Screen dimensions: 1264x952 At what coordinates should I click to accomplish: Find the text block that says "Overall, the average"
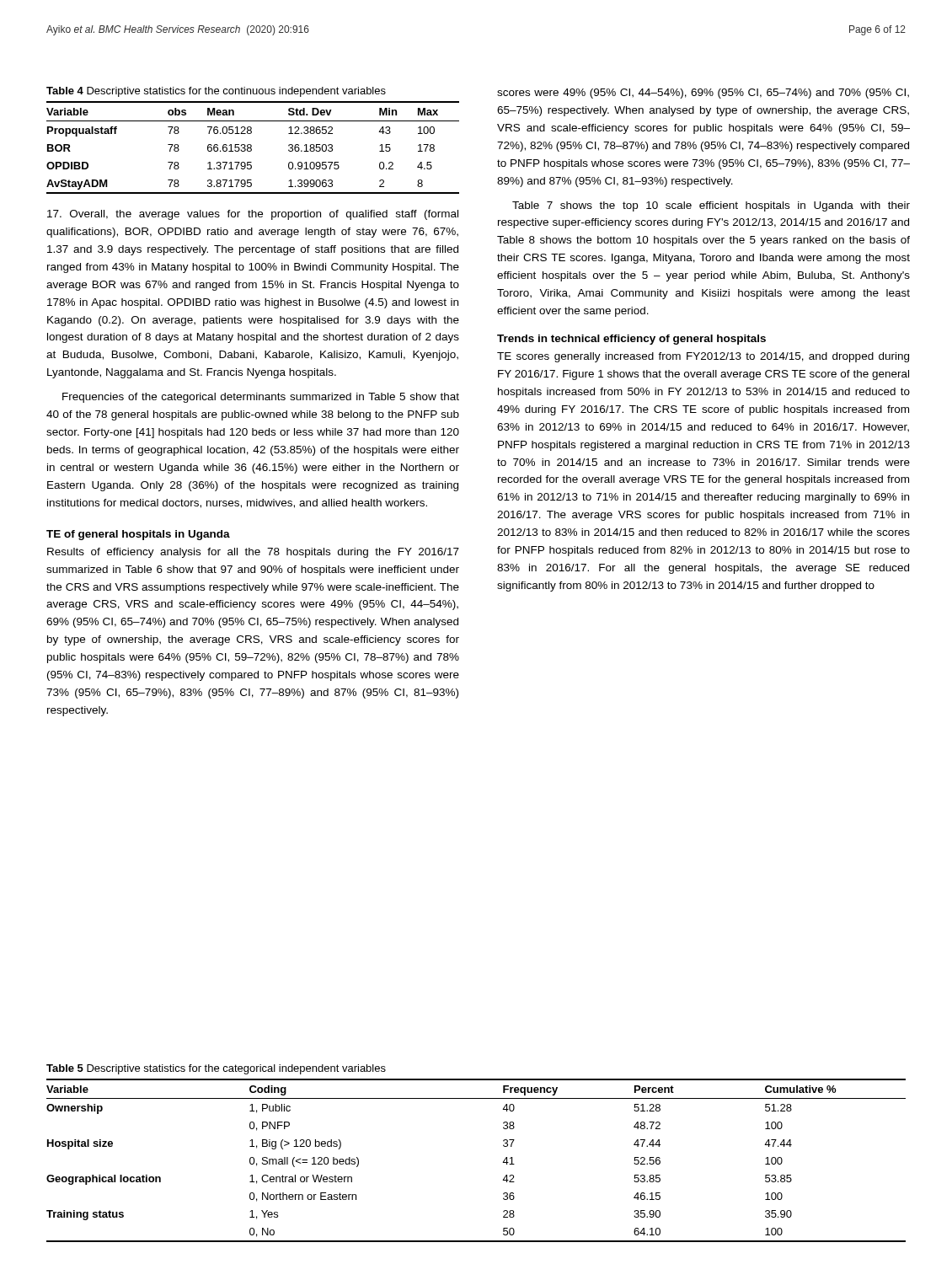[253, 294]
